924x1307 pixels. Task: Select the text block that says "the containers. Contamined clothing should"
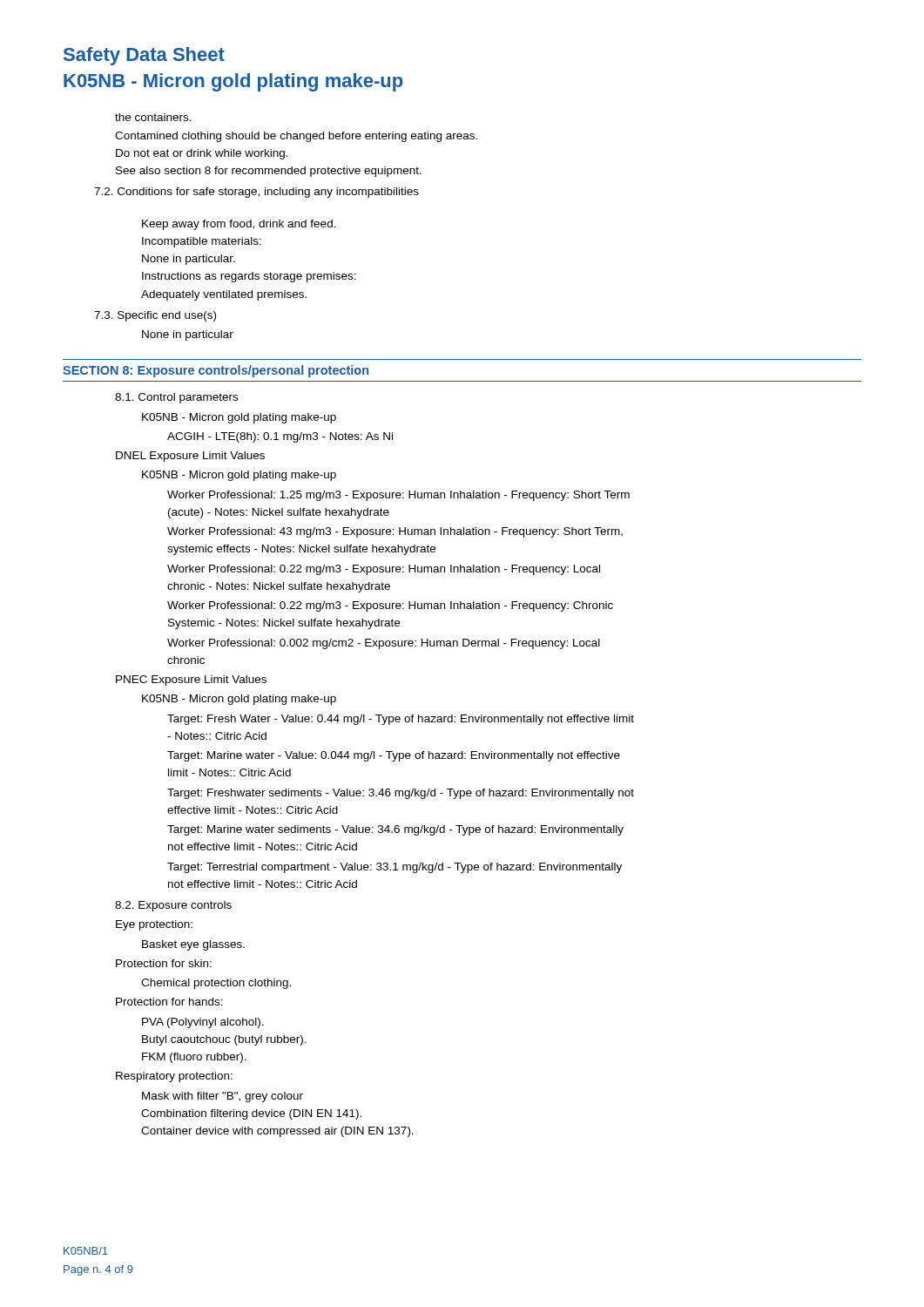pos(297,144)
